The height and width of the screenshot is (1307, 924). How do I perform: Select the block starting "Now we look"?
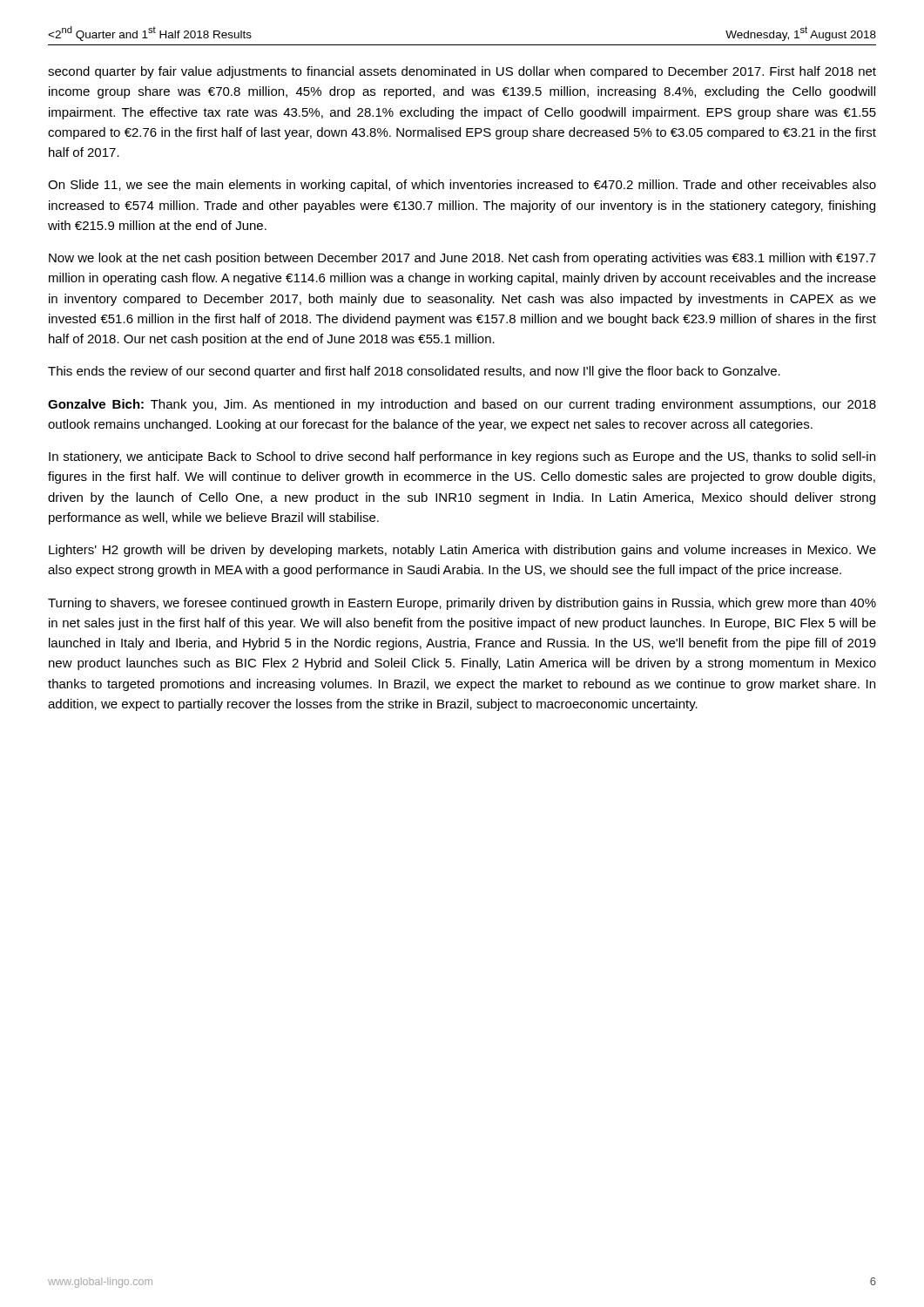pyautogui.click(x=462, y=298)
